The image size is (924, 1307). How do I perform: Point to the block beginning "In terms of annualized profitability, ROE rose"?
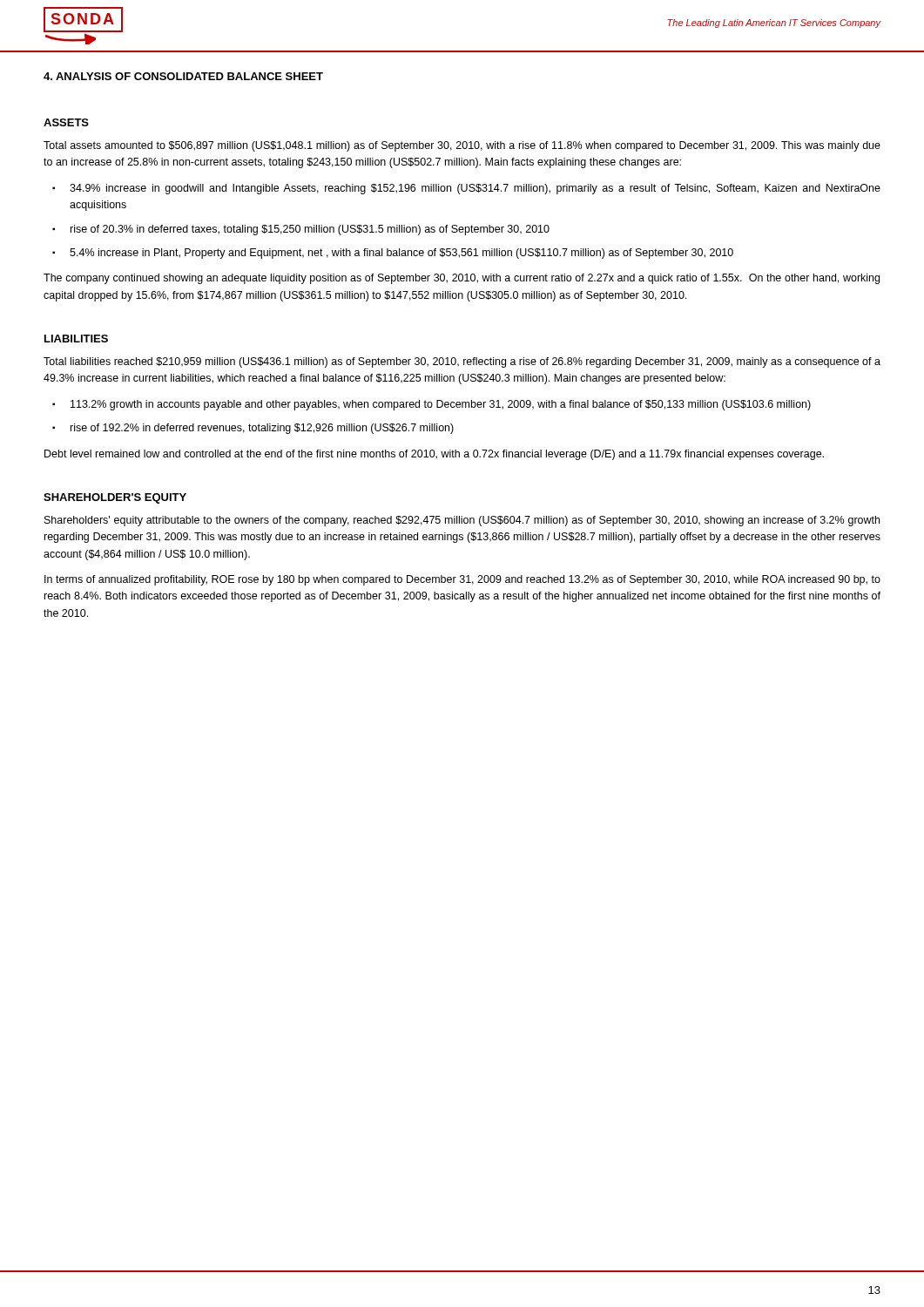pyautogui.click(x=462, y=596)
